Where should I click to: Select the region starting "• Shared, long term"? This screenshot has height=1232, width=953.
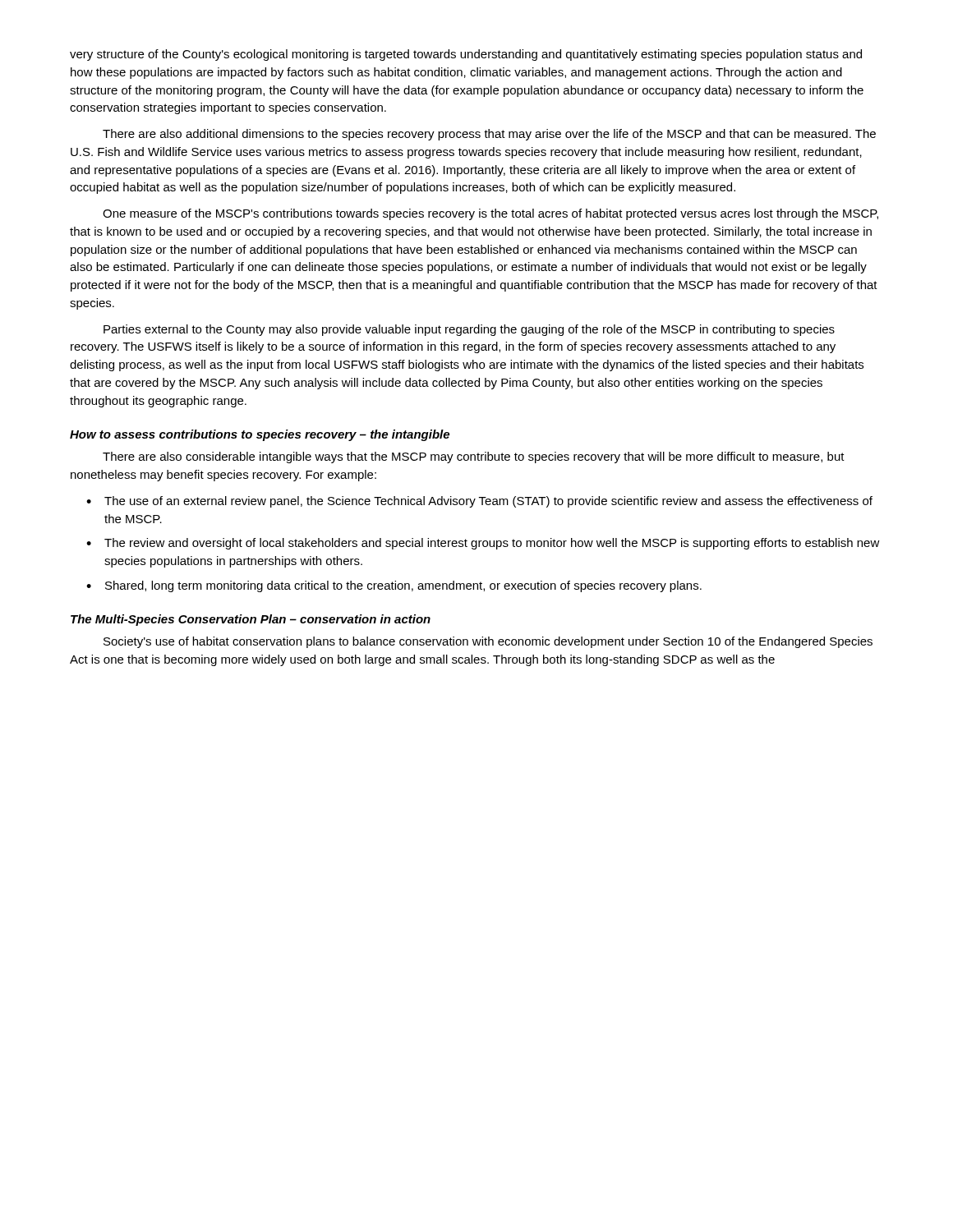click(485, 587)
